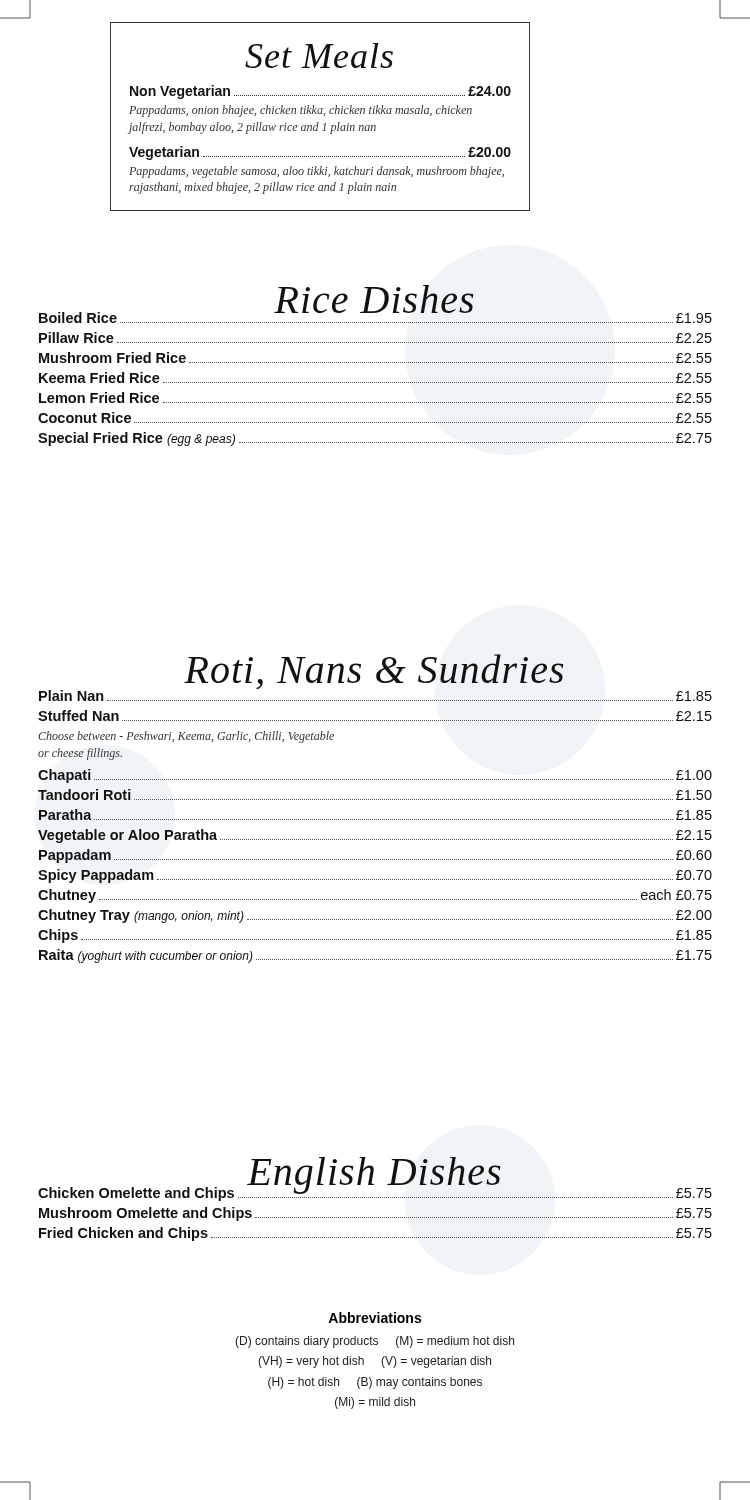Find the list item containing "Raita (yoghurt with cucumber or onion) £1.75"
The height and width of the screenshot is (1500, 750).
[x=375, y=955]
